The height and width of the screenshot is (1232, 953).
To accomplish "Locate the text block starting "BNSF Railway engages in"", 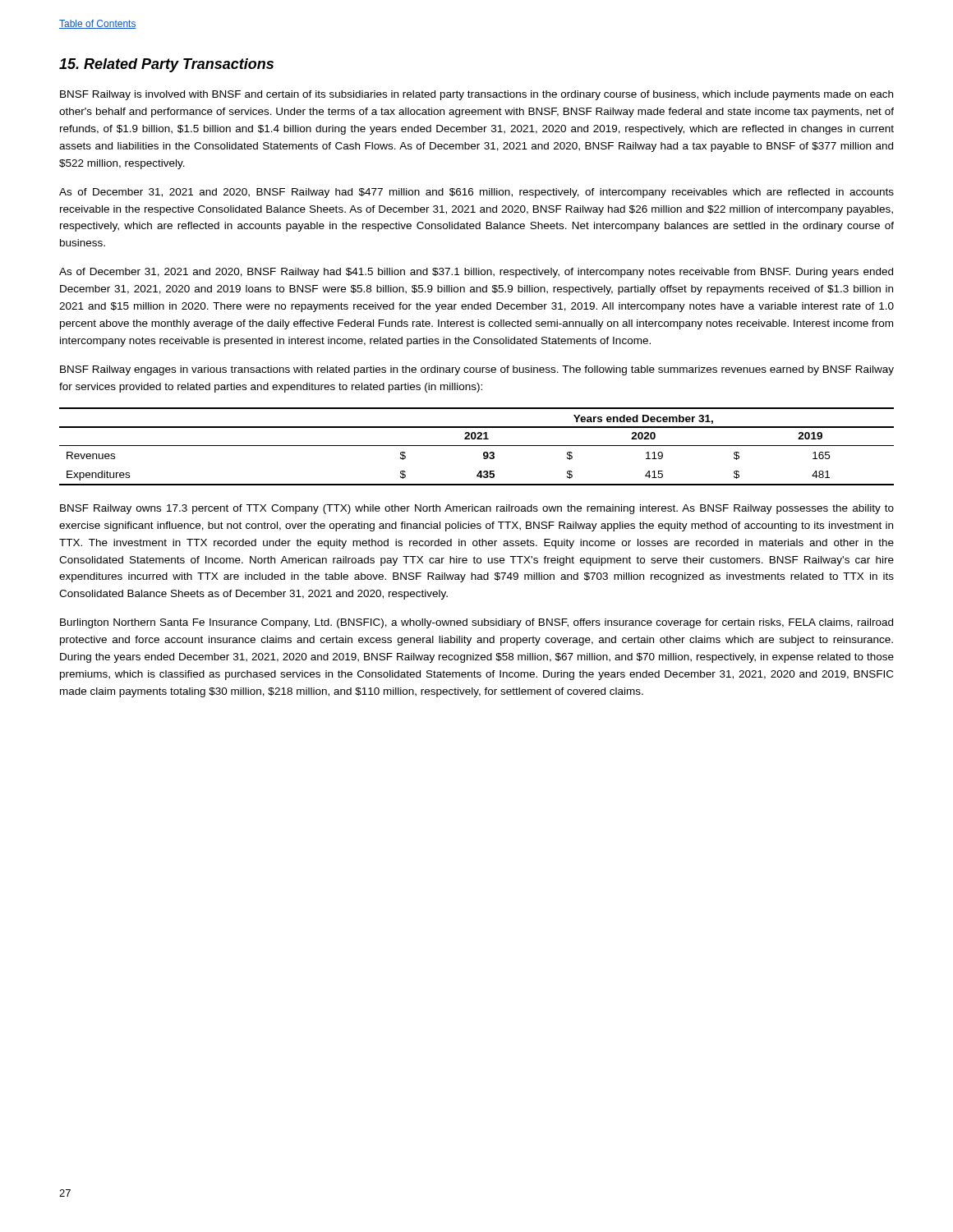I will [x=476, y=378].
